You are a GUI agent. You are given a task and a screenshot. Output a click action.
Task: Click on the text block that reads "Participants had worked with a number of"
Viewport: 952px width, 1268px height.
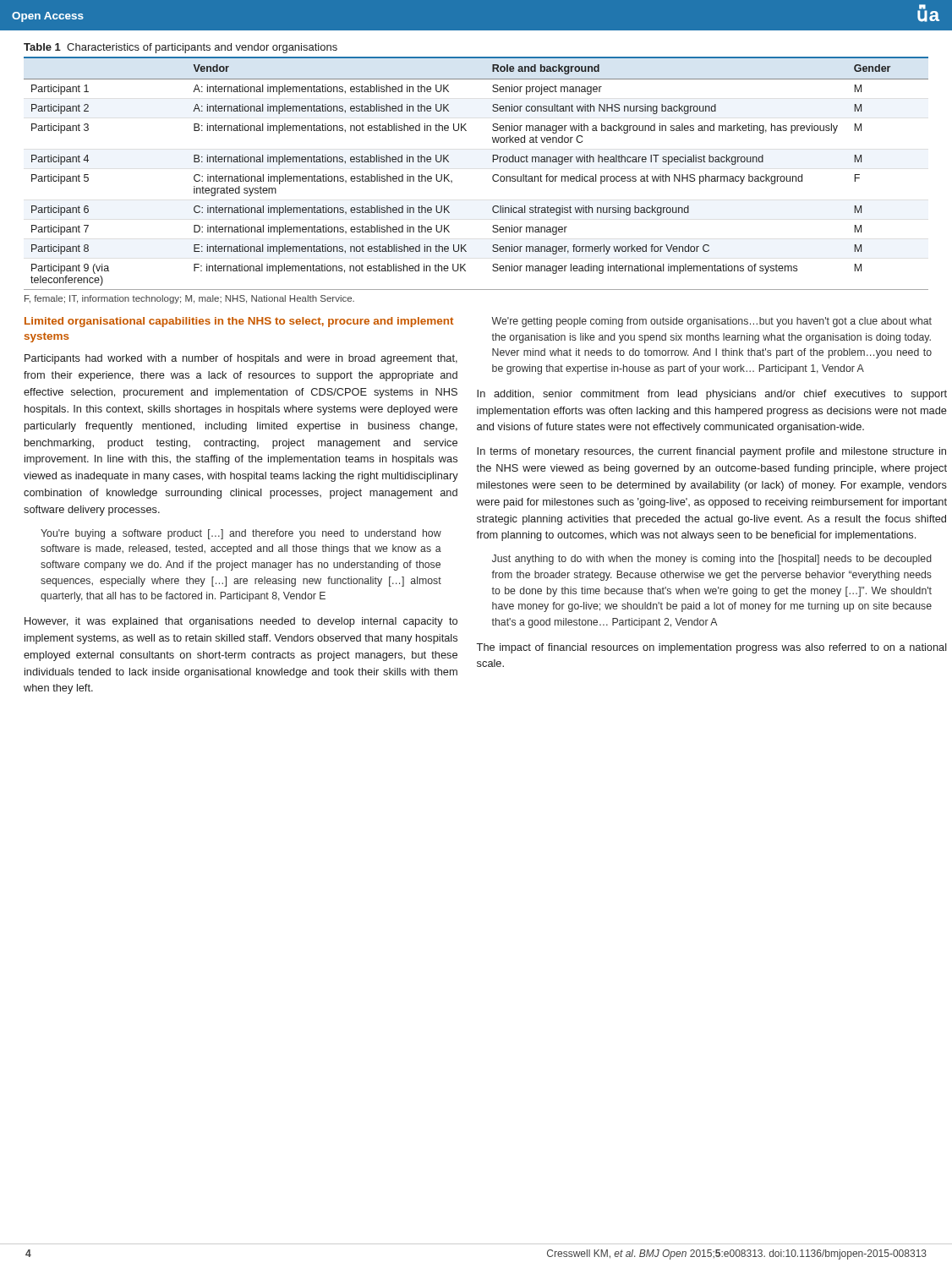241,434
